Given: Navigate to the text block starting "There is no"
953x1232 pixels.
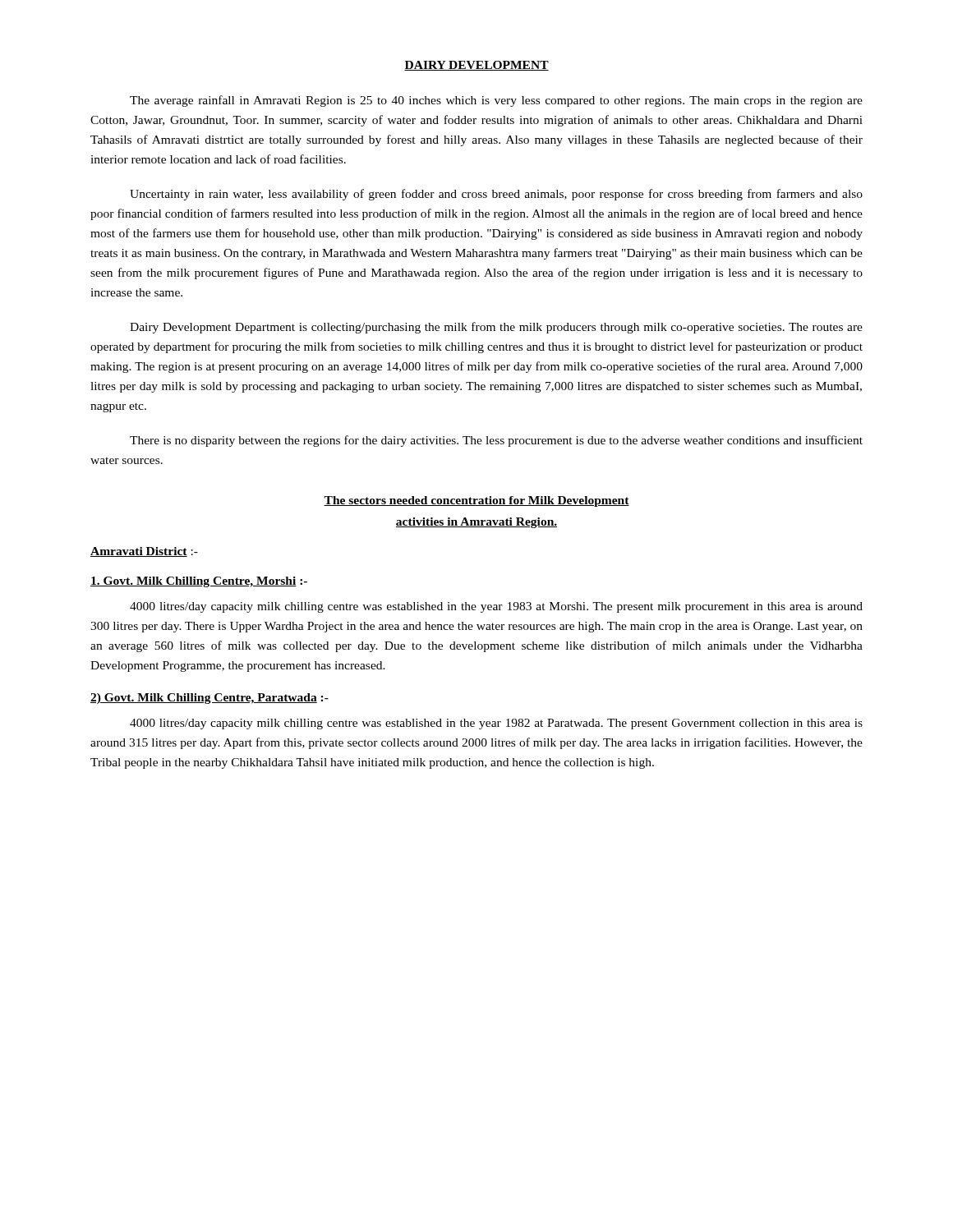Looking at the screenshot, I should point(476,450).
